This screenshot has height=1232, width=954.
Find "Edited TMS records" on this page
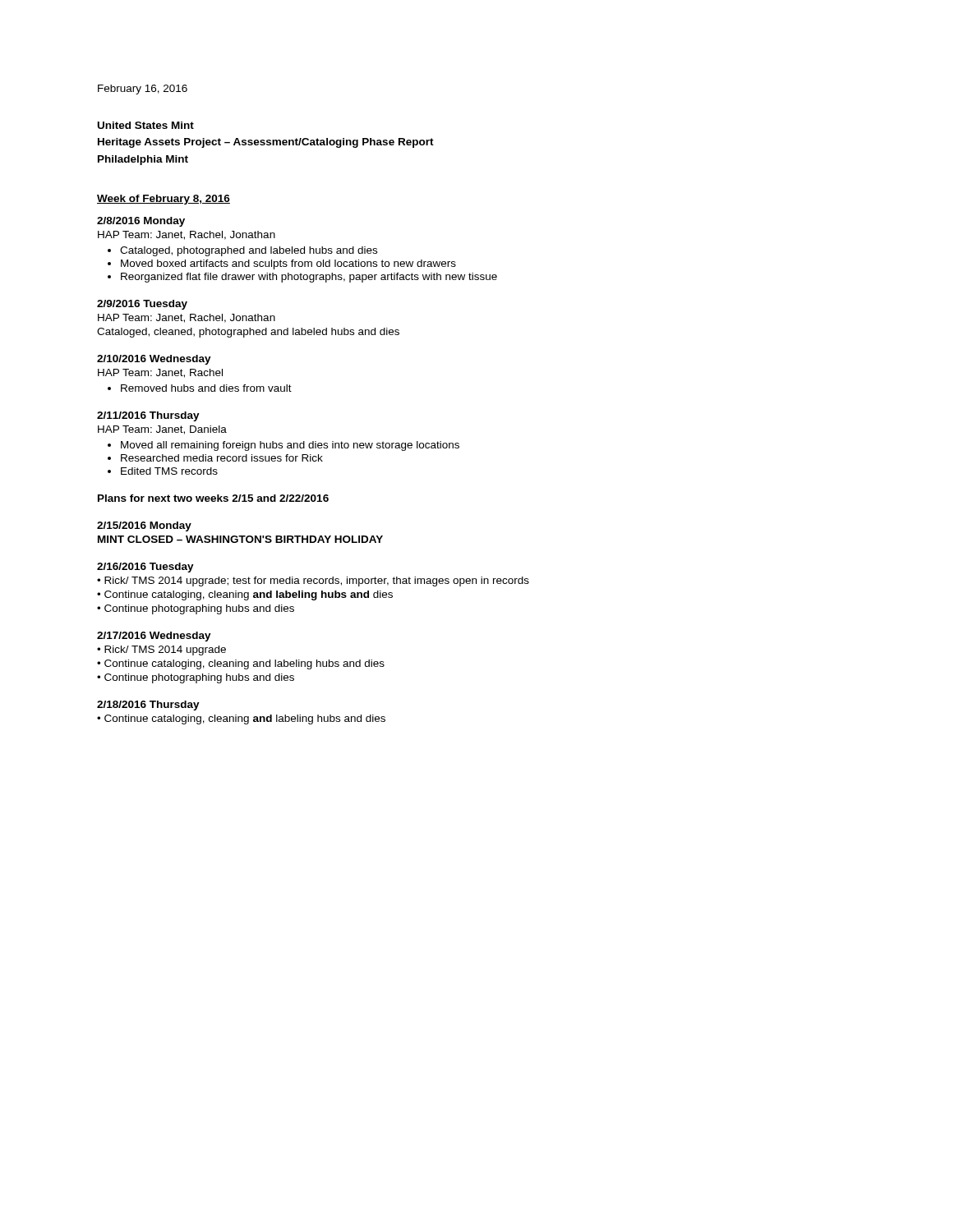click(x=169, y=471)
